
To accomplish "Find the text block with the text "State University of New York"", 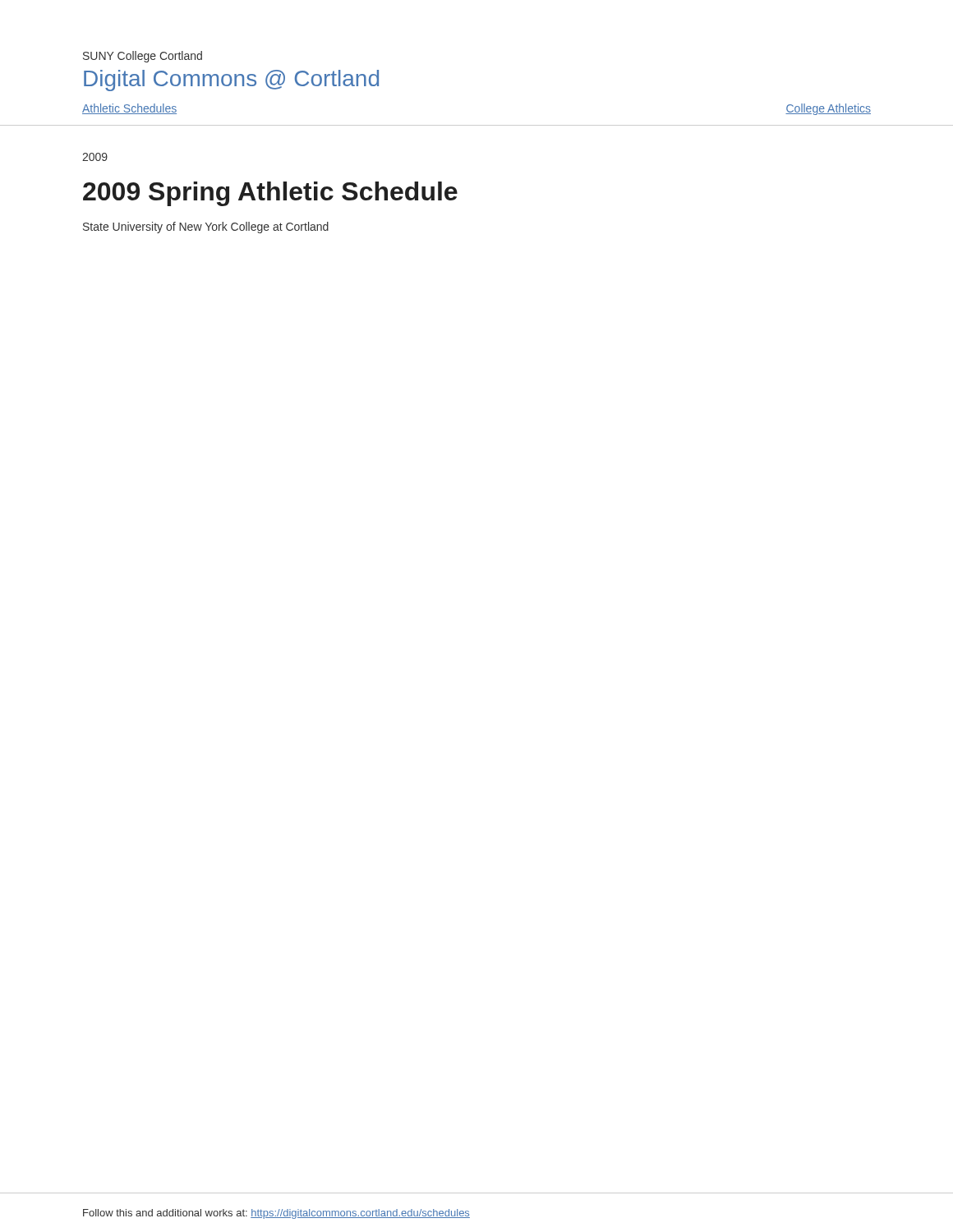I will coord(206,227).
